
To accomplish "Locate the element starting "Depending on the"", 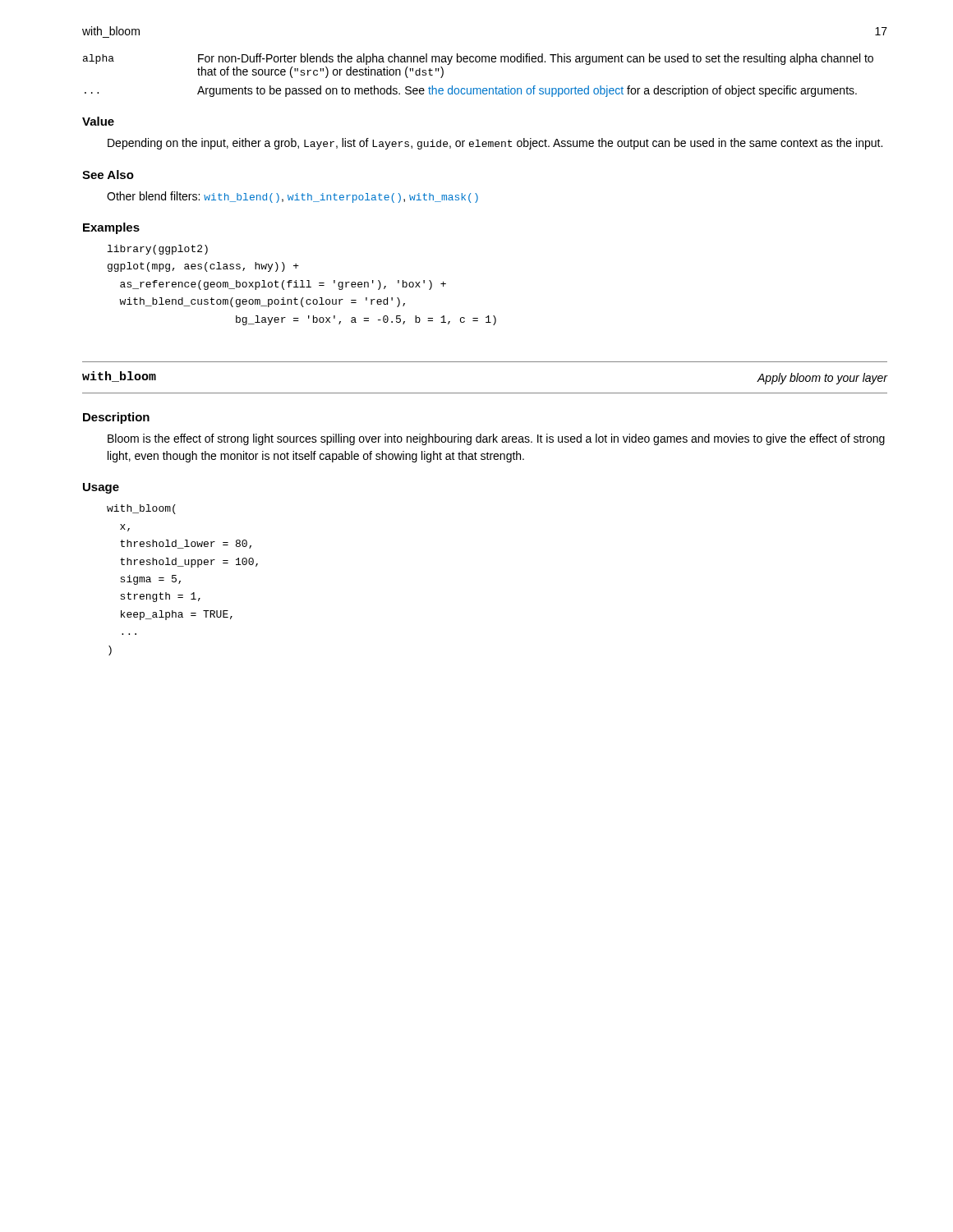I will 495,143.
